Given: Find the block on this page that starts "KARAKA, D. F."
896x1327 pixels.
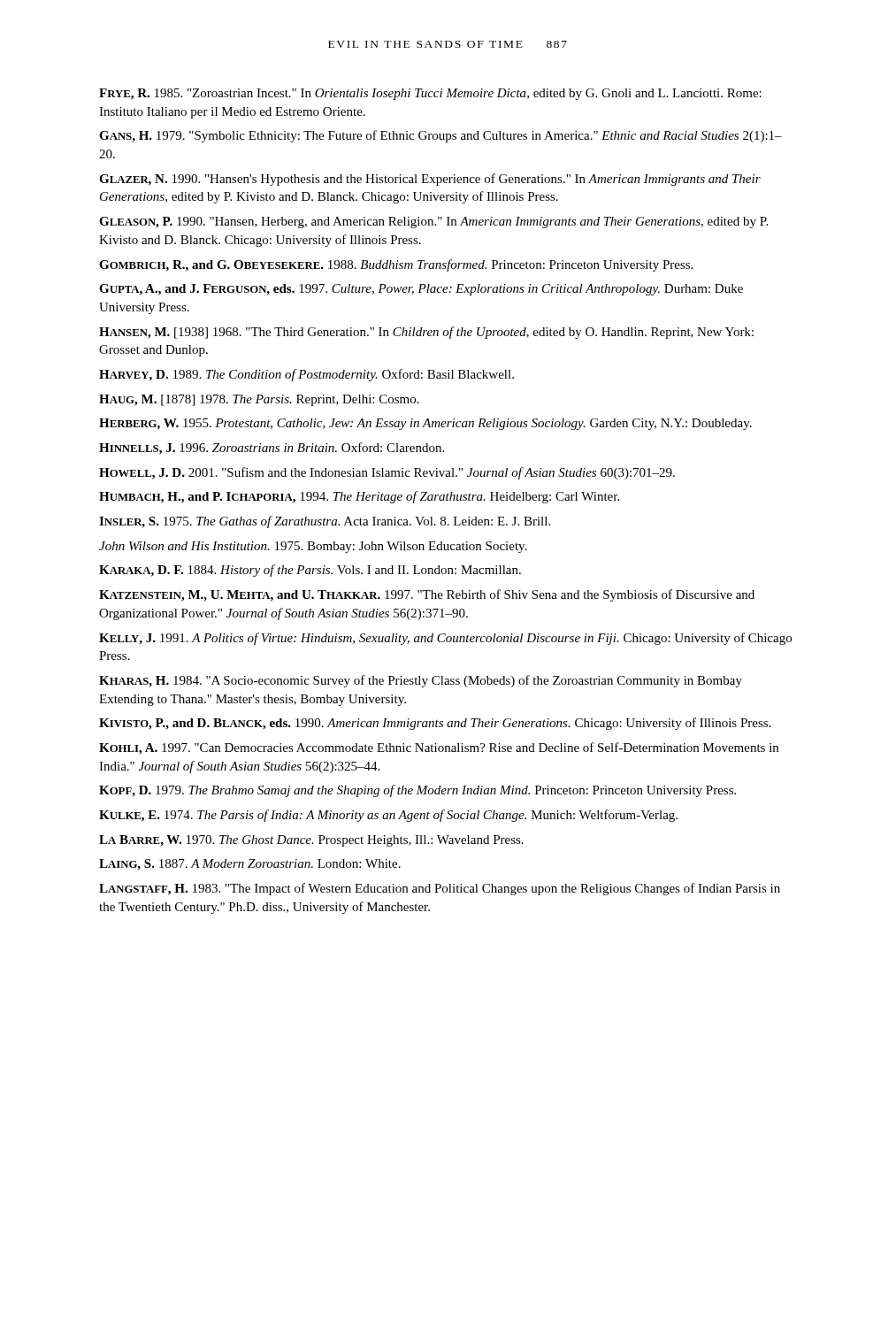Looking at the screenshot, I should 448,570.
